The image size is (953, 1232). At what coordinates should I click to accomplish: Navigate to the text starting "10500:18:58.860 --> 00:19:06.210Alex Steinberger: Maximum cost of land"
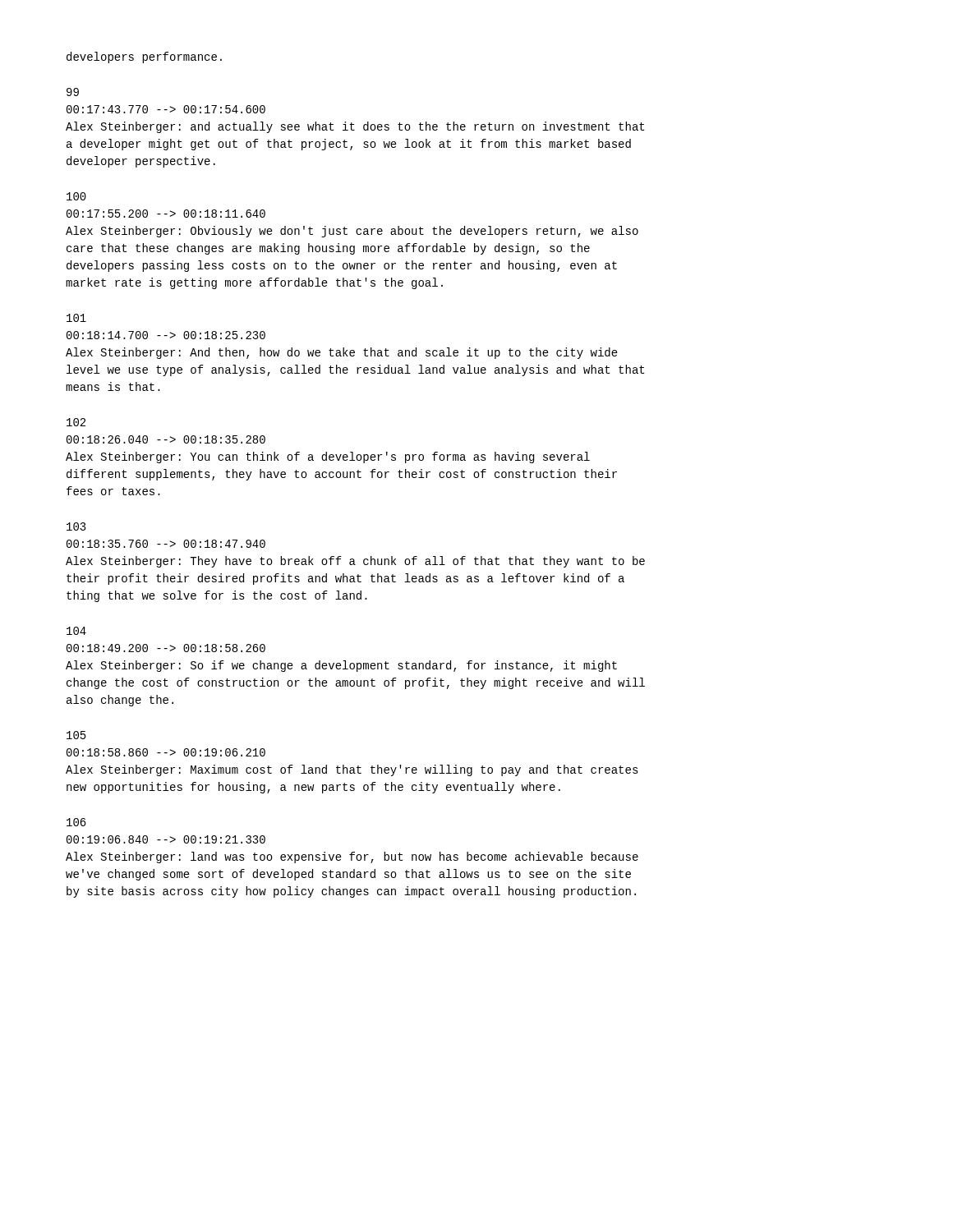476,762
